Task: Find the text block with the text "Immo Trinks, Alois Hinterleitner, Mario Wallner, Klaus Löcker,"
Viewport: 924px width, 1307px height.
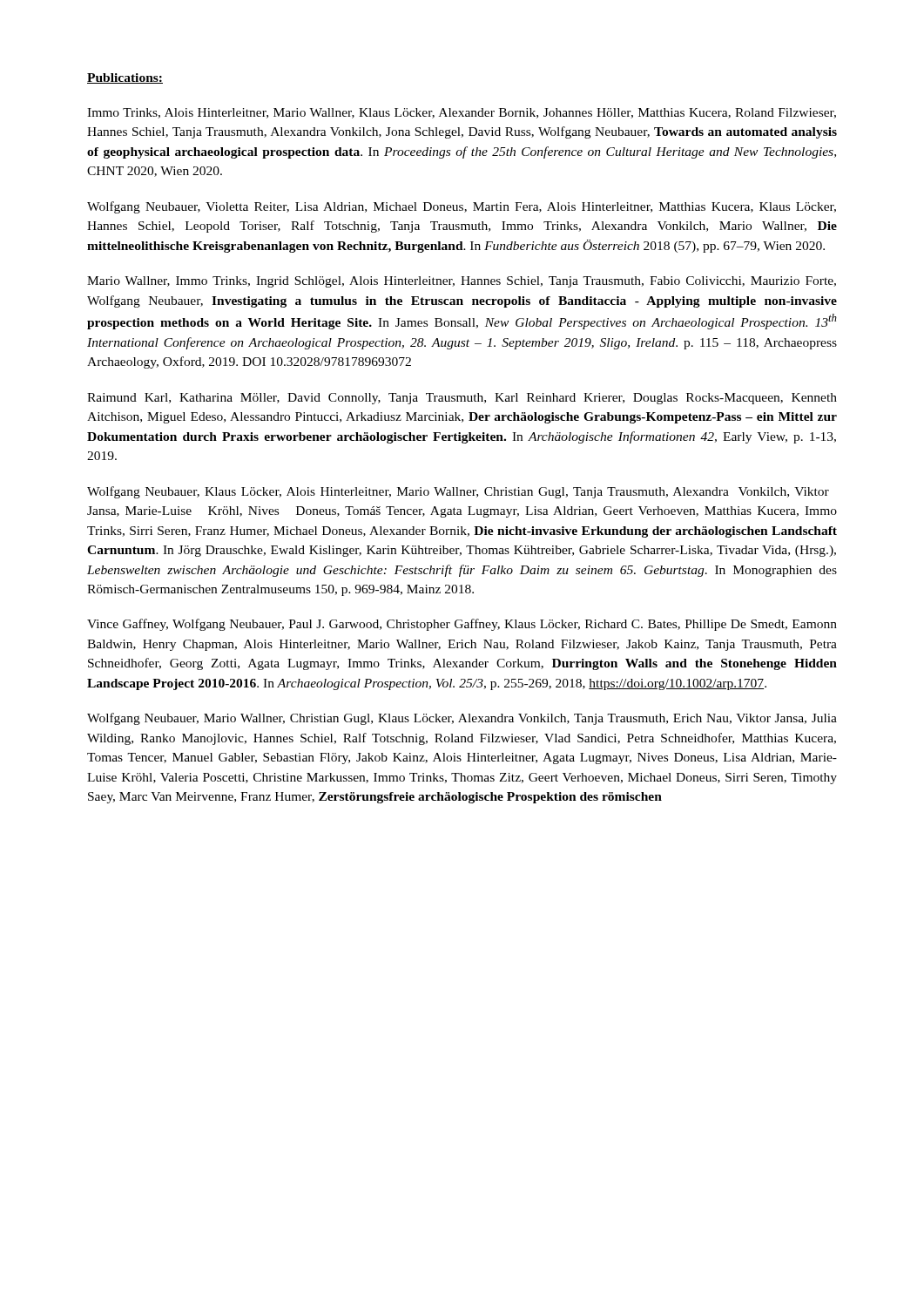Action: click(462, 141)
